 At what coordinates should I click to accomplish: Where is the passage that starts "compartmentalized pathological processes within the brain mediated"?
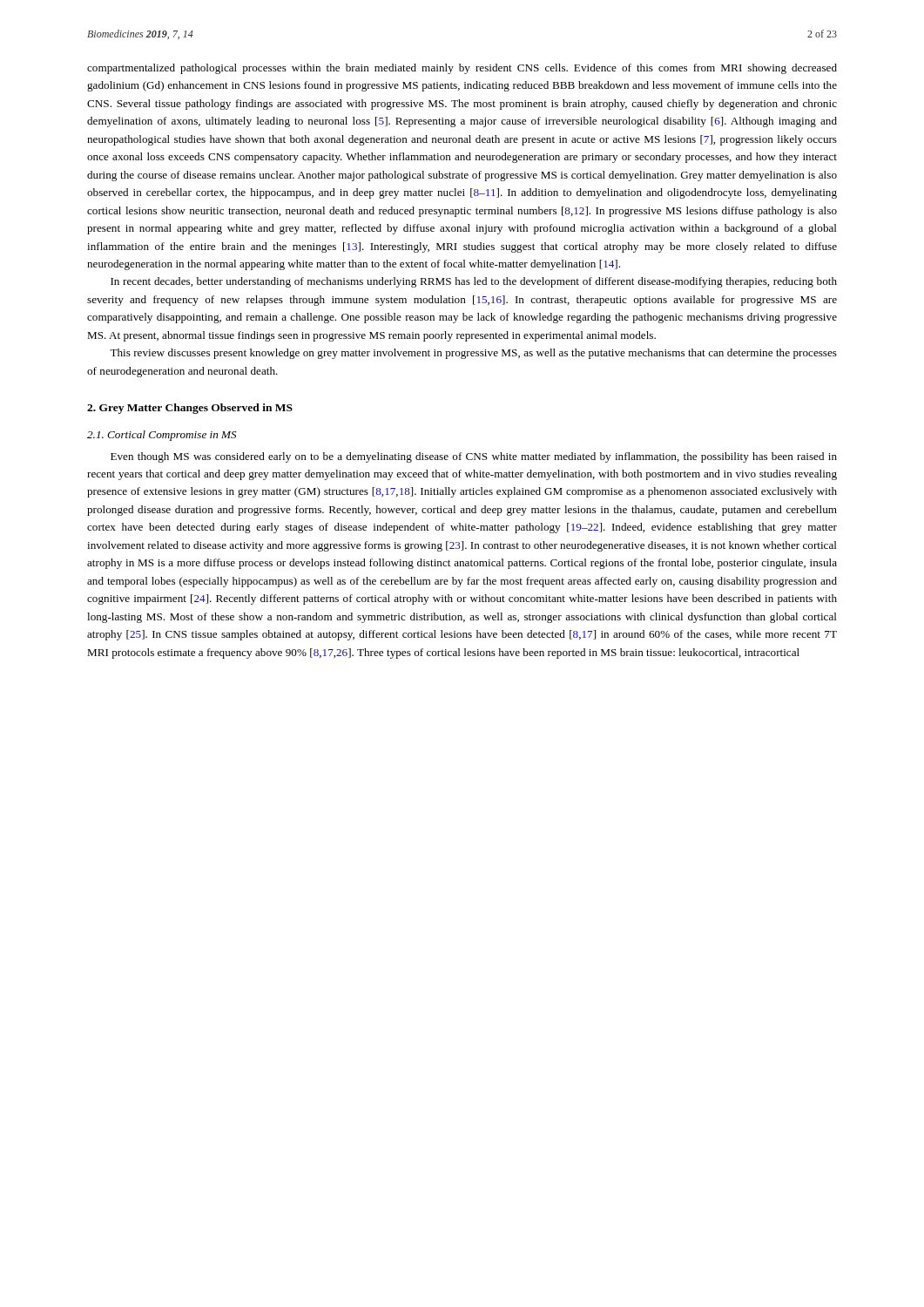point(462,166)
